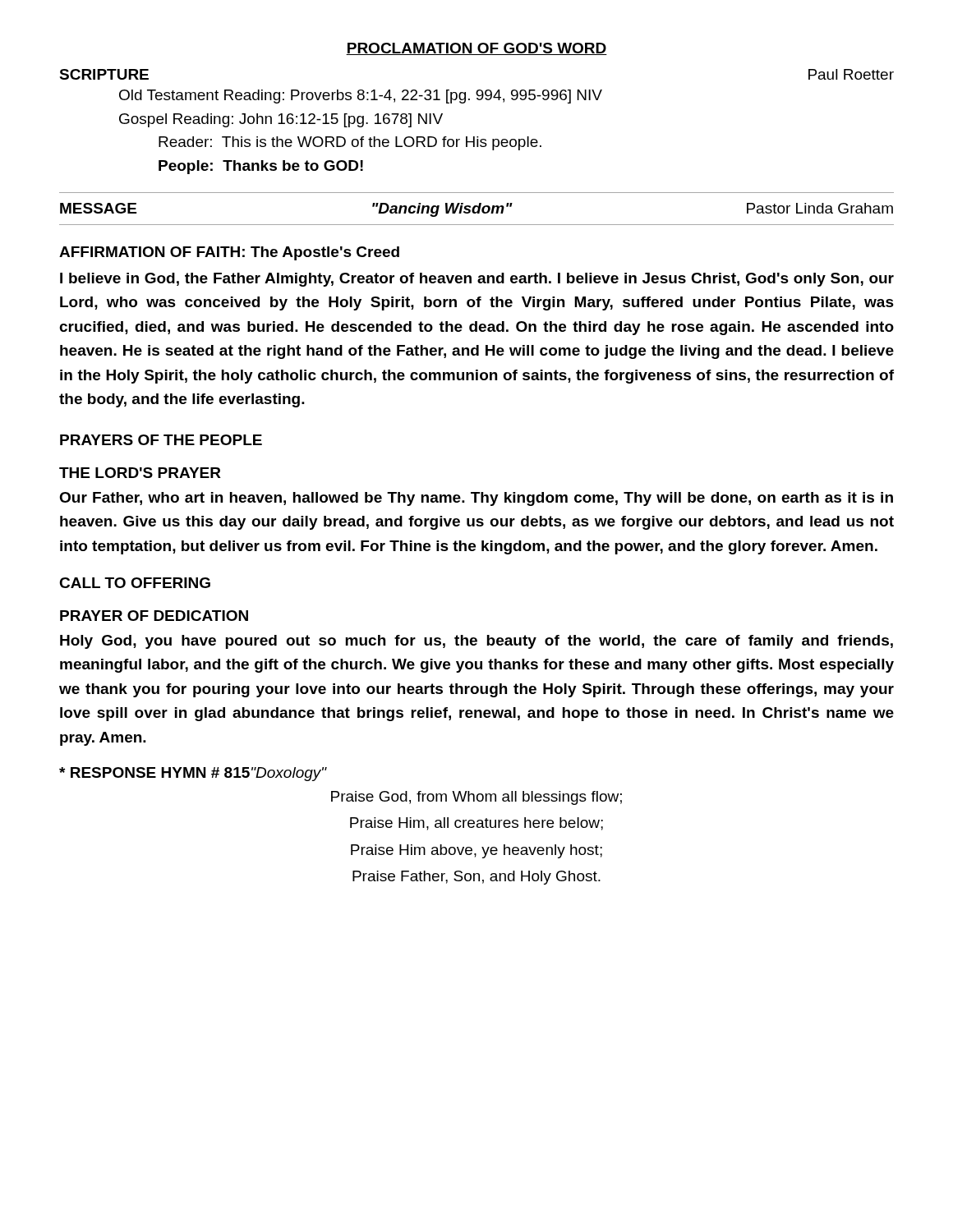Point to the element starting "Holy God, you have poured out"
The width and height of the screenshot is (953, 1232).
coord(476,689)
